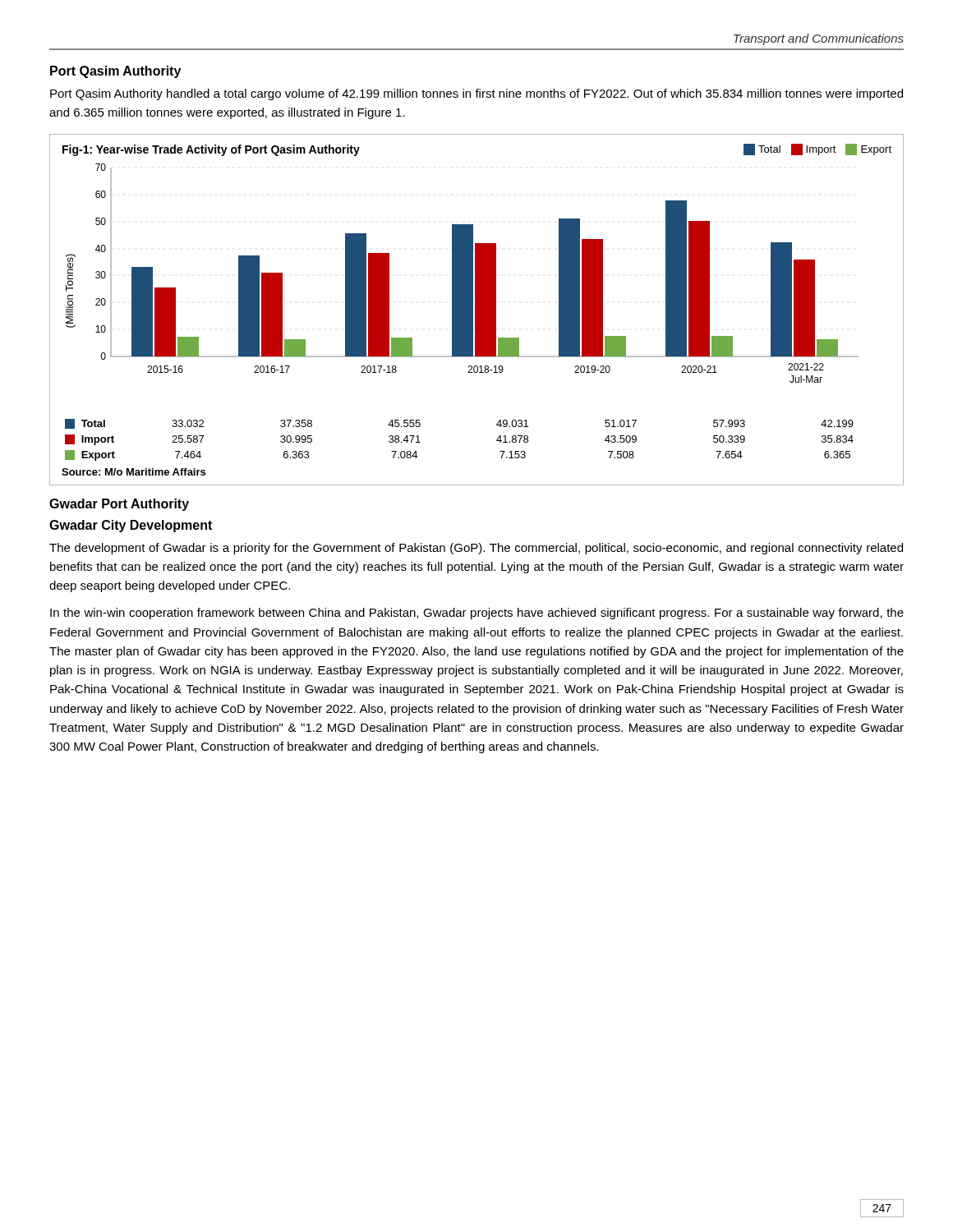Locate the text block that reads "In the win-win"
953x1232 pixels.
tap(476, 679)
